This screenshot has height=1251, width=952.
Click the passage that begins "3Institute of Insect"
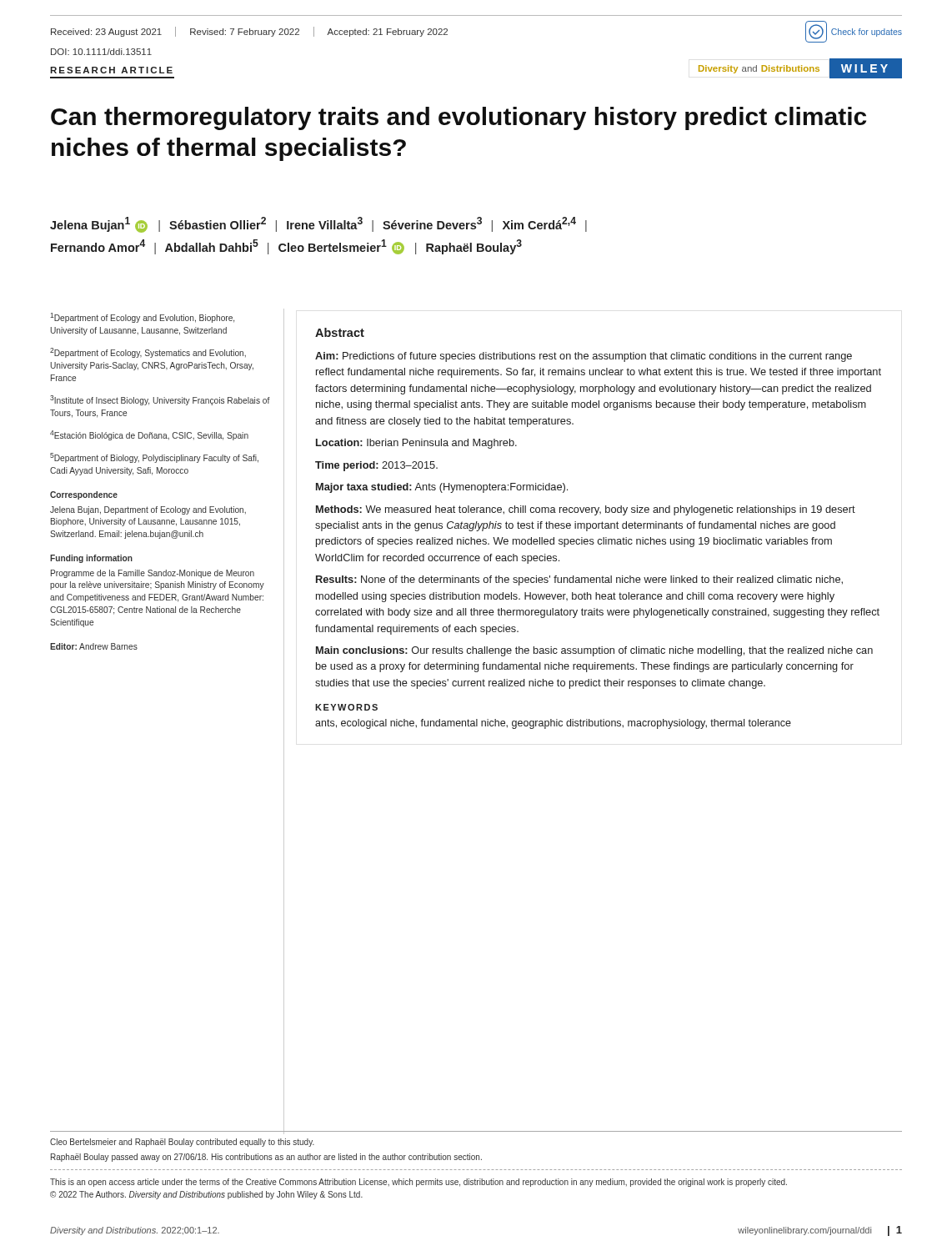tap(160, 406)
